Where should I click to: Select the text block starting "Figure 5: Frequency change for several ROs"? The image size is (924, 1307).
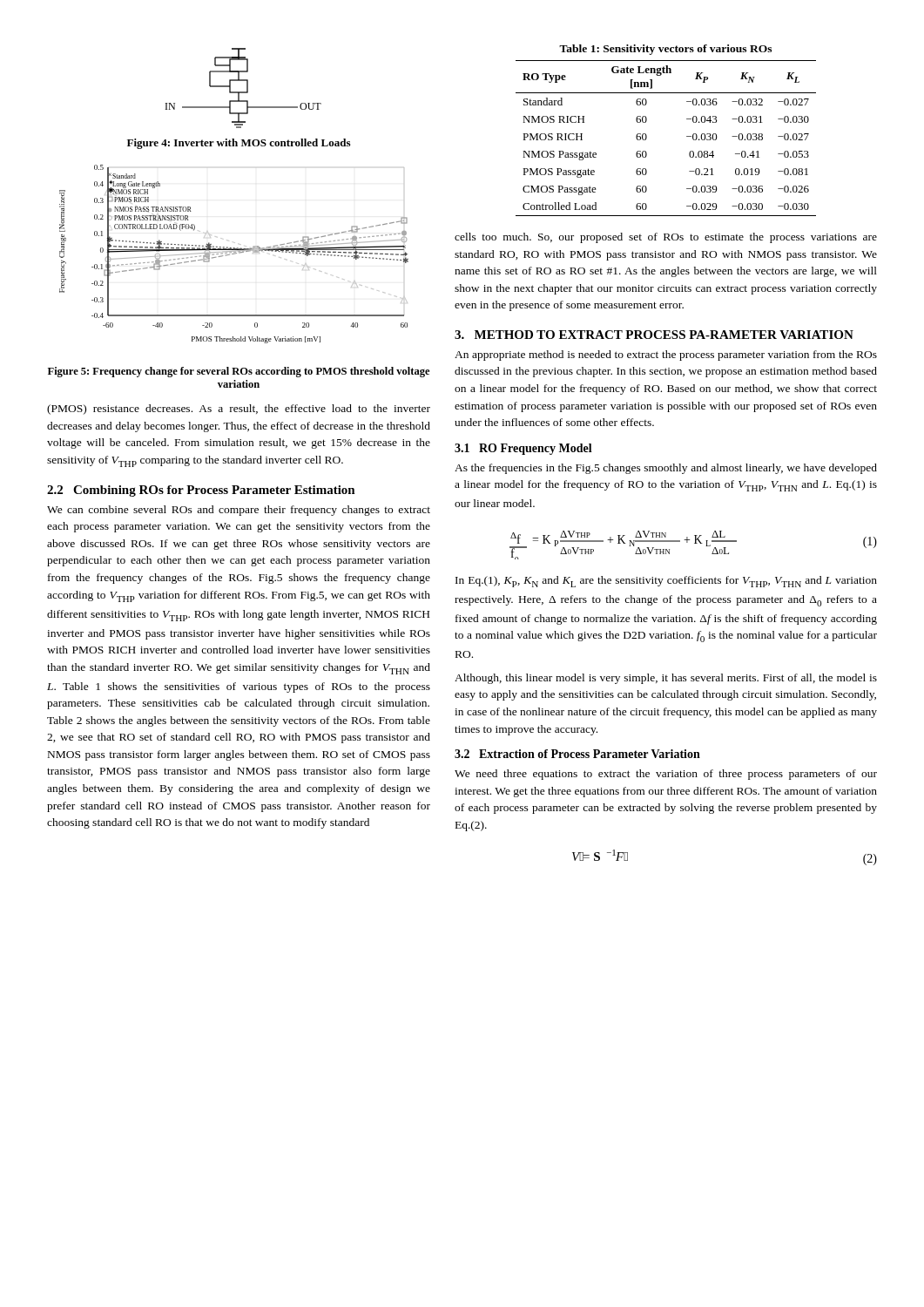pyautogui.click(x=239, y=378)
